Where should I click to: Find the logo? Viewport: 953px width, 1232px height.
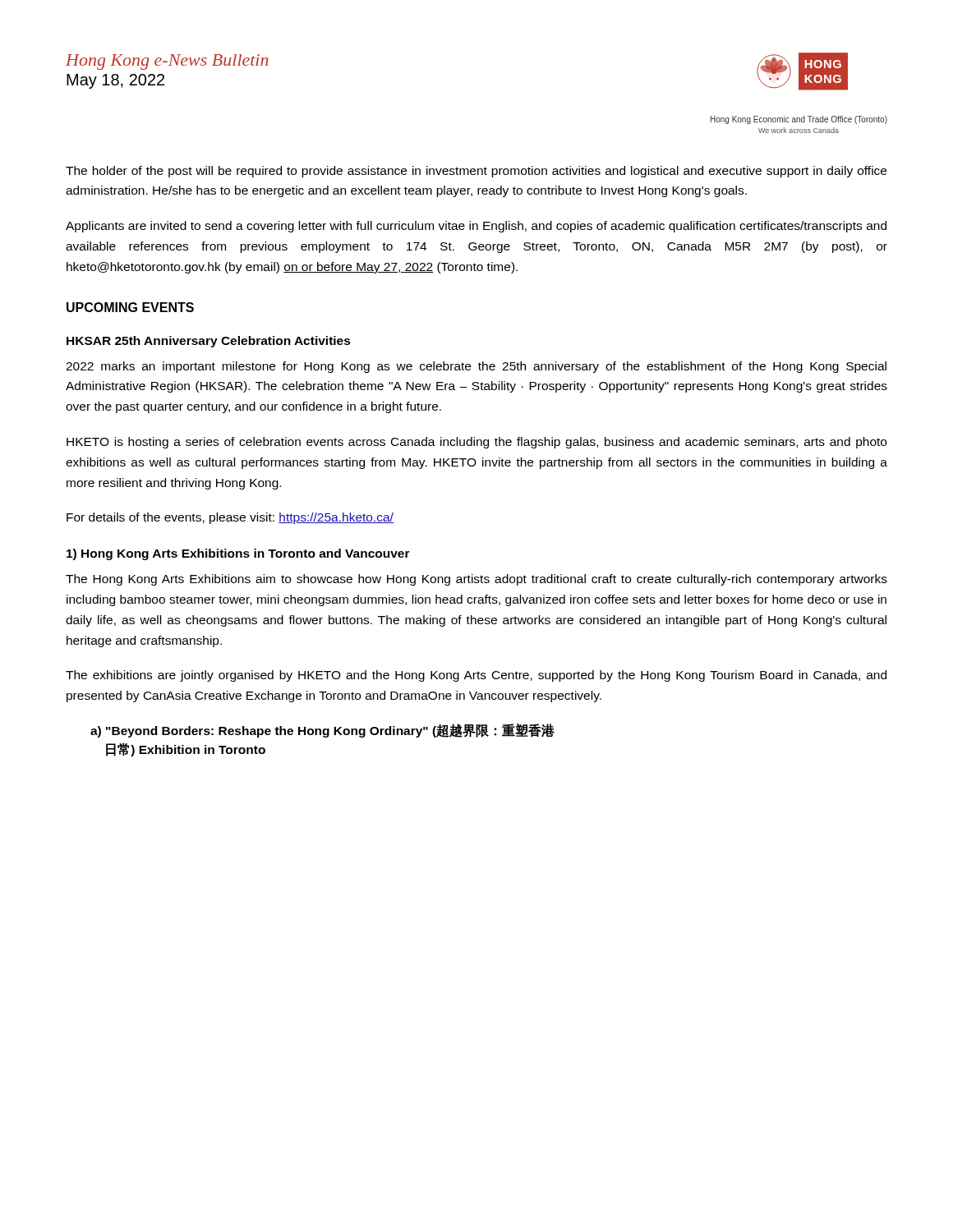pyautogui.click(x=799, y=93)
